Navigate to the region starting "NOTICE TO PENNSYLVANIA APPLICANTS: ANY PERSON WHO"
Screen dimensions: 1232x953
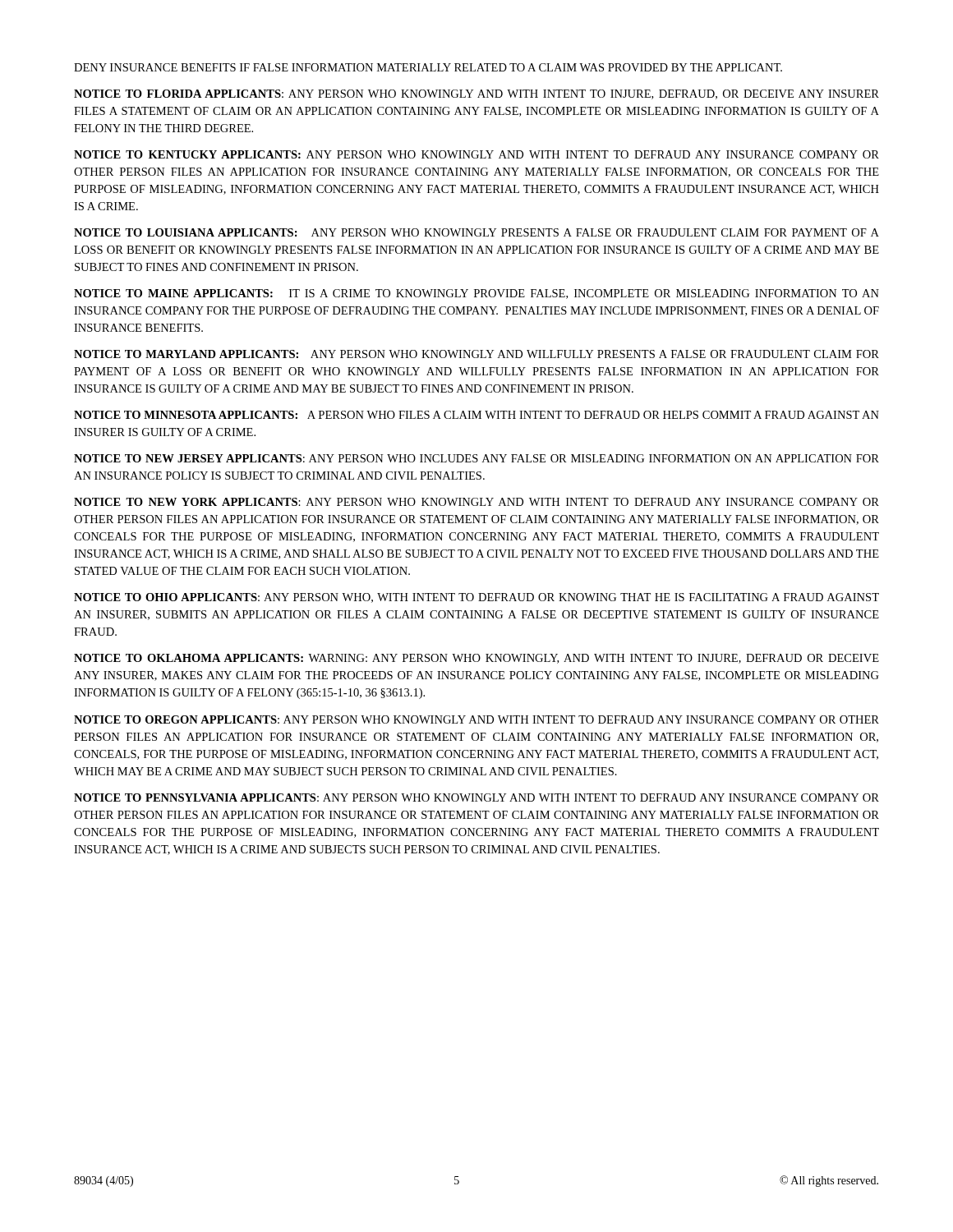(476, 823)
